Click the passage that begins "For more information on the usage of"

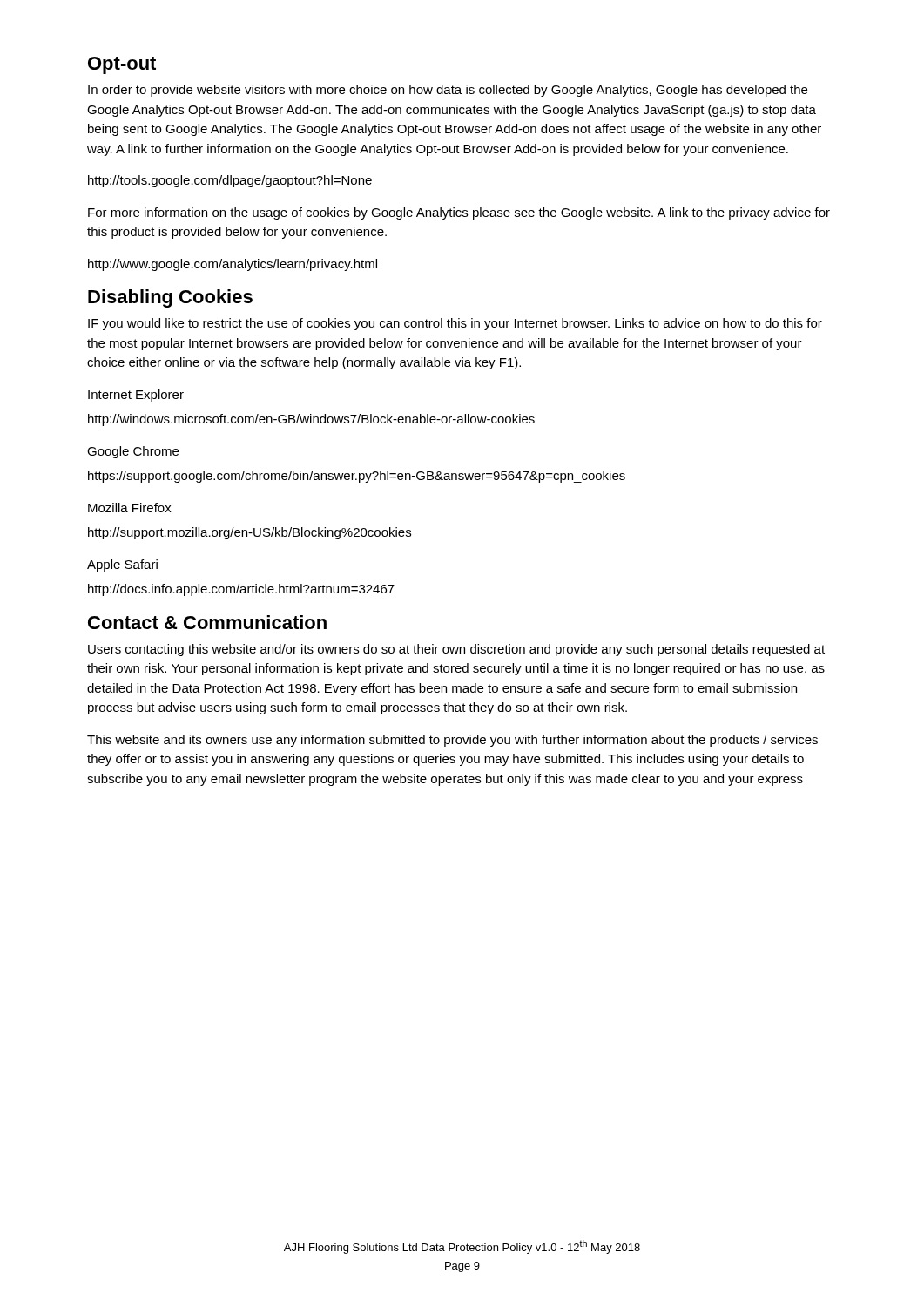(459, 222)
